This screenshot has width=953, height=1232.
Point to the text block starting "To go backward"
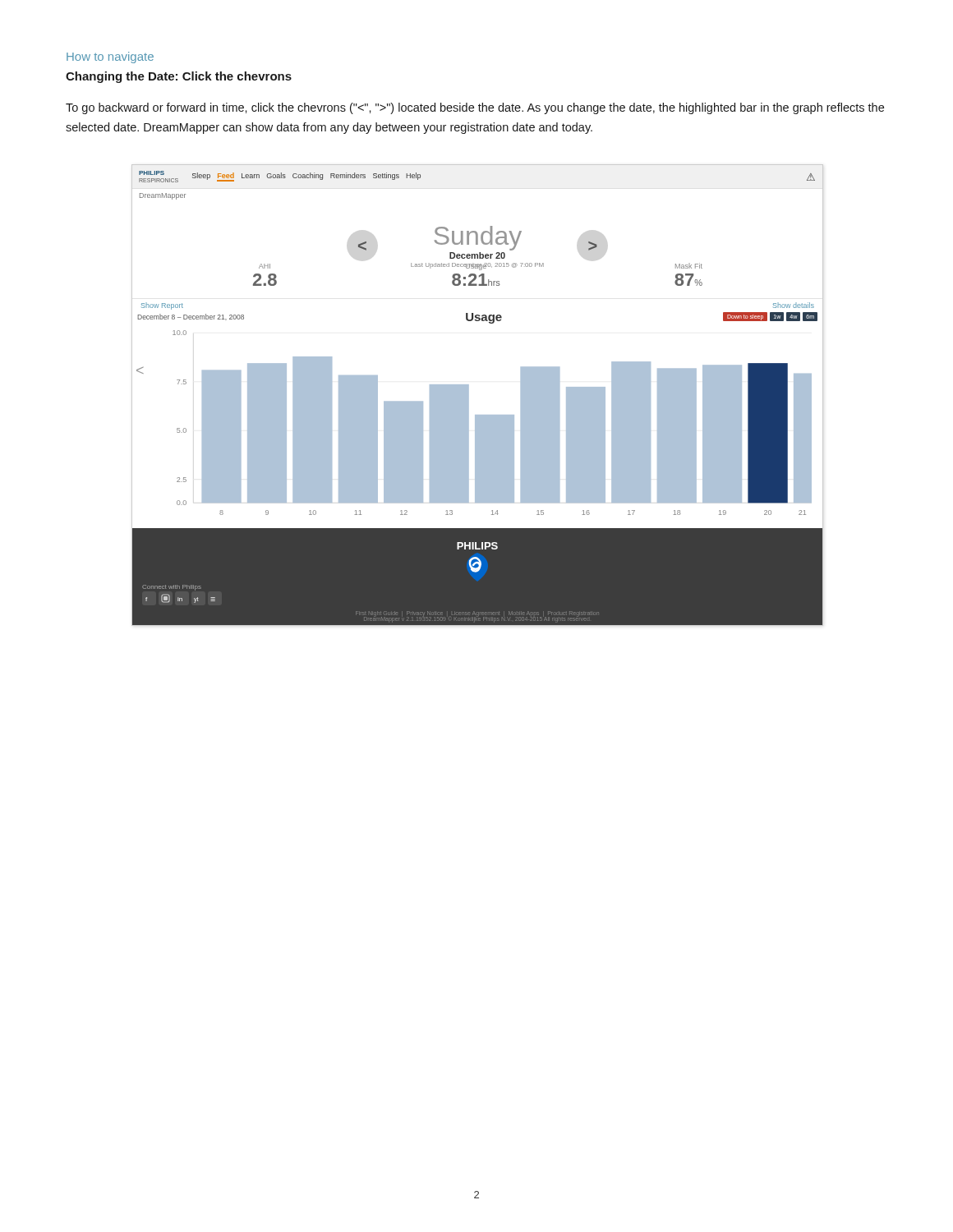pyautogui.click(x=475, y=117)
